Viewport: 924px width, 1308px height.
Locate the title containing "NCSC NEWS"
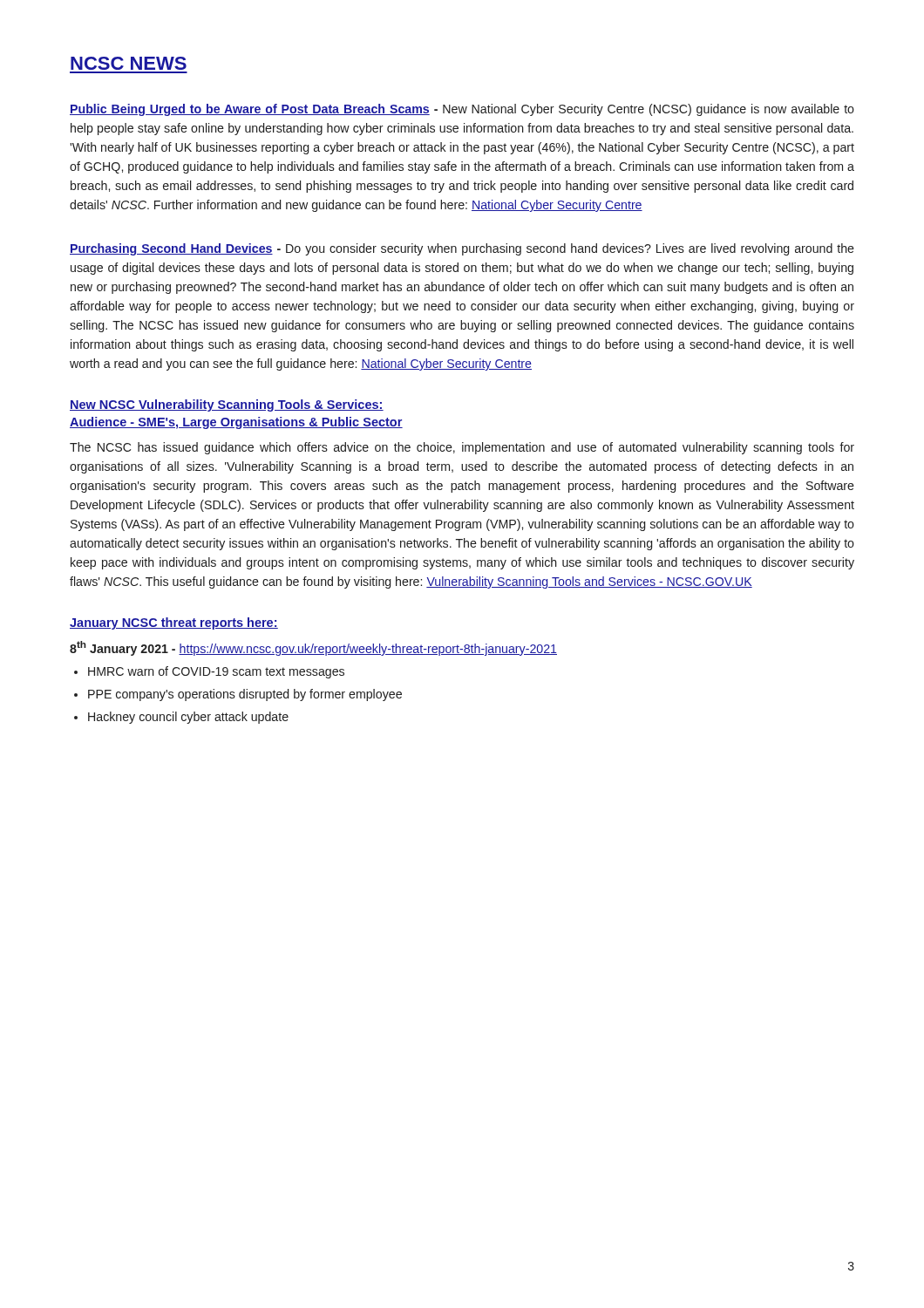click(x=128, y=64)
